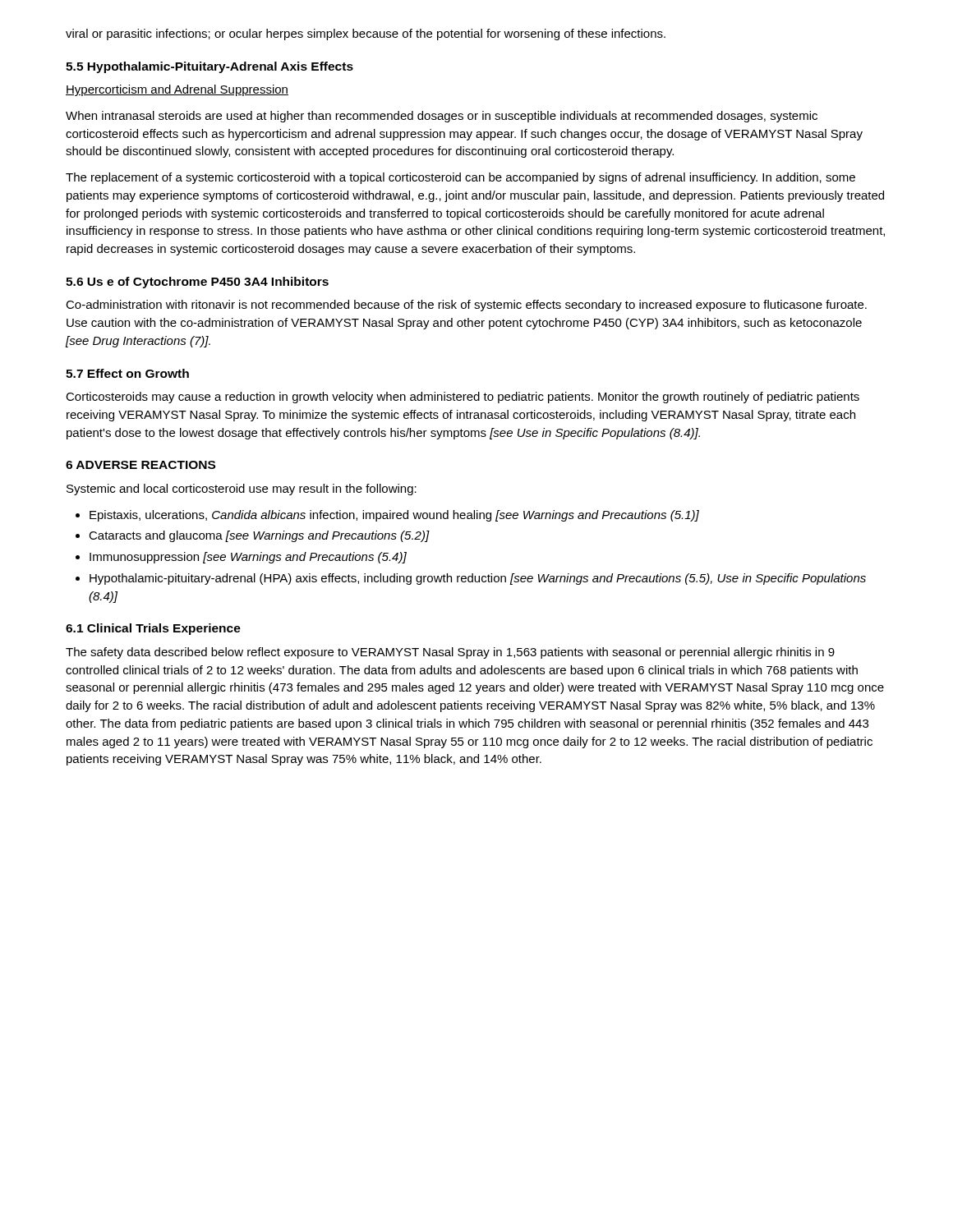Point to the block beginning "Epistaxis, ulcerations, Candida albicans infection,"
Viewport: 953px width, 1232px height.
(394, 514)
